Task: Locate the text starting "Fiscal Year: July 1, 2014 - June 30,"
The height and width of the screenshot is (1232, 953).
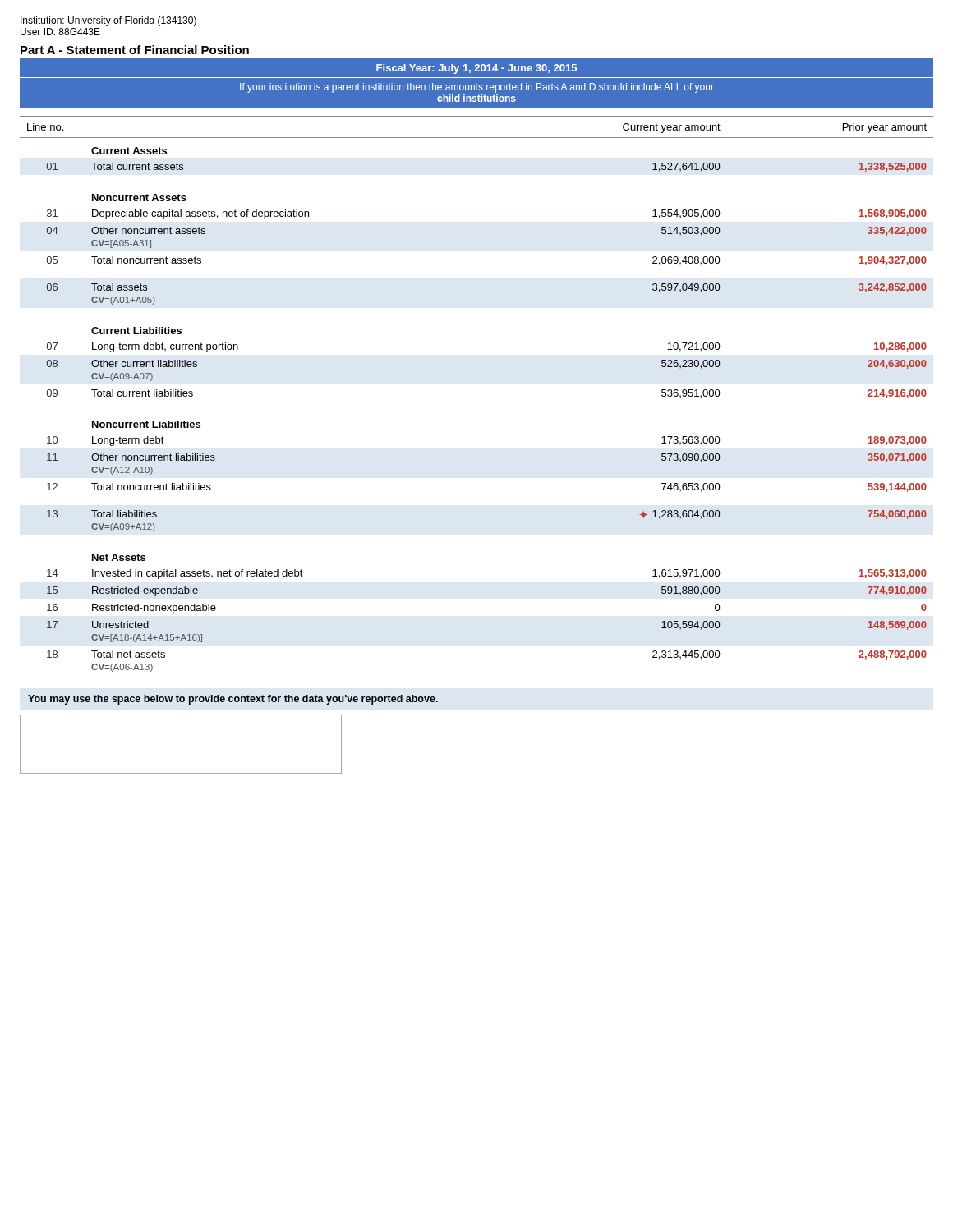Action: click(x=476, y=68)
